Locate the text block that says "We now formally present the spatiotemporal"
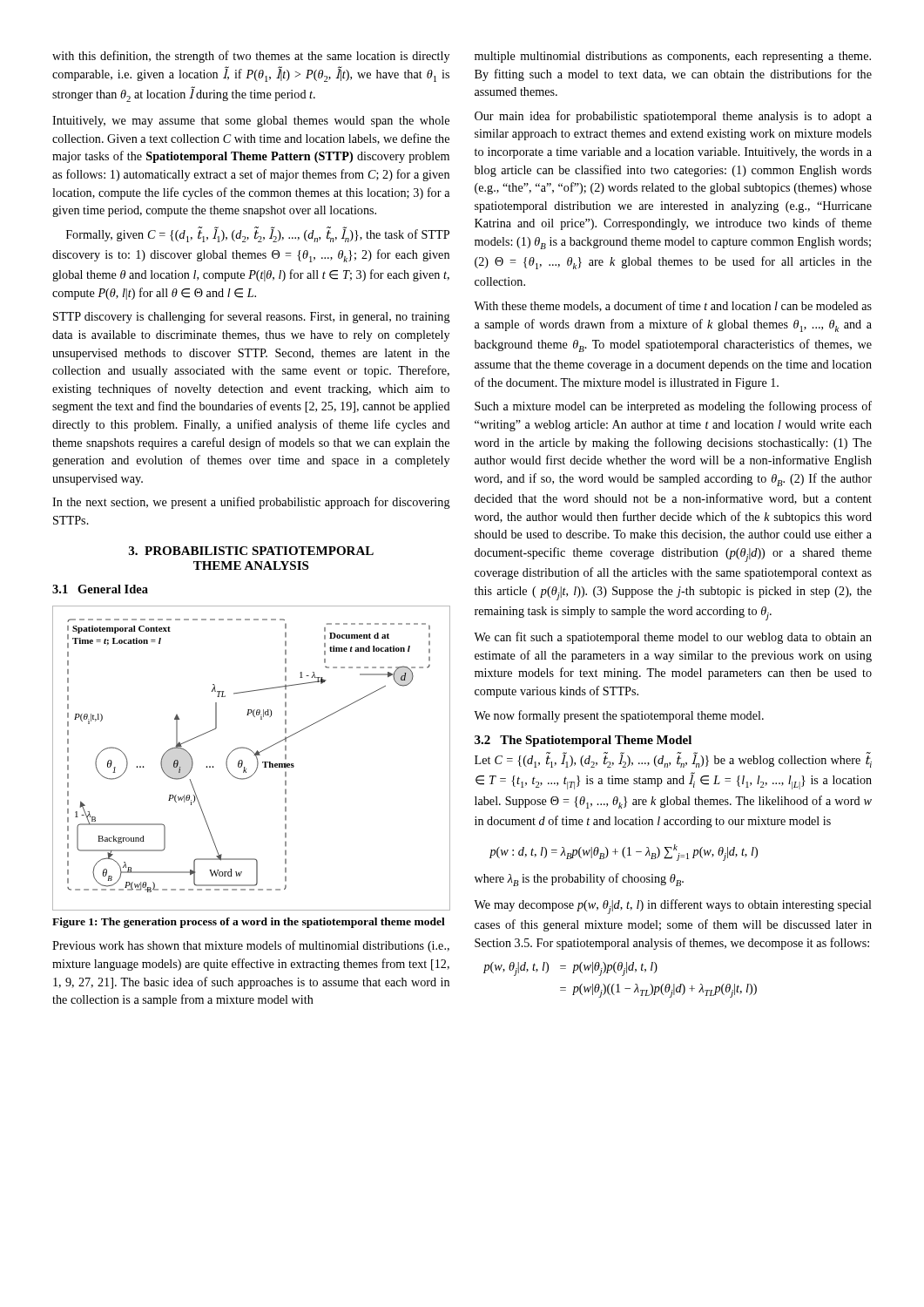Viewport: 924px width, 1307px height. [673, 715]
